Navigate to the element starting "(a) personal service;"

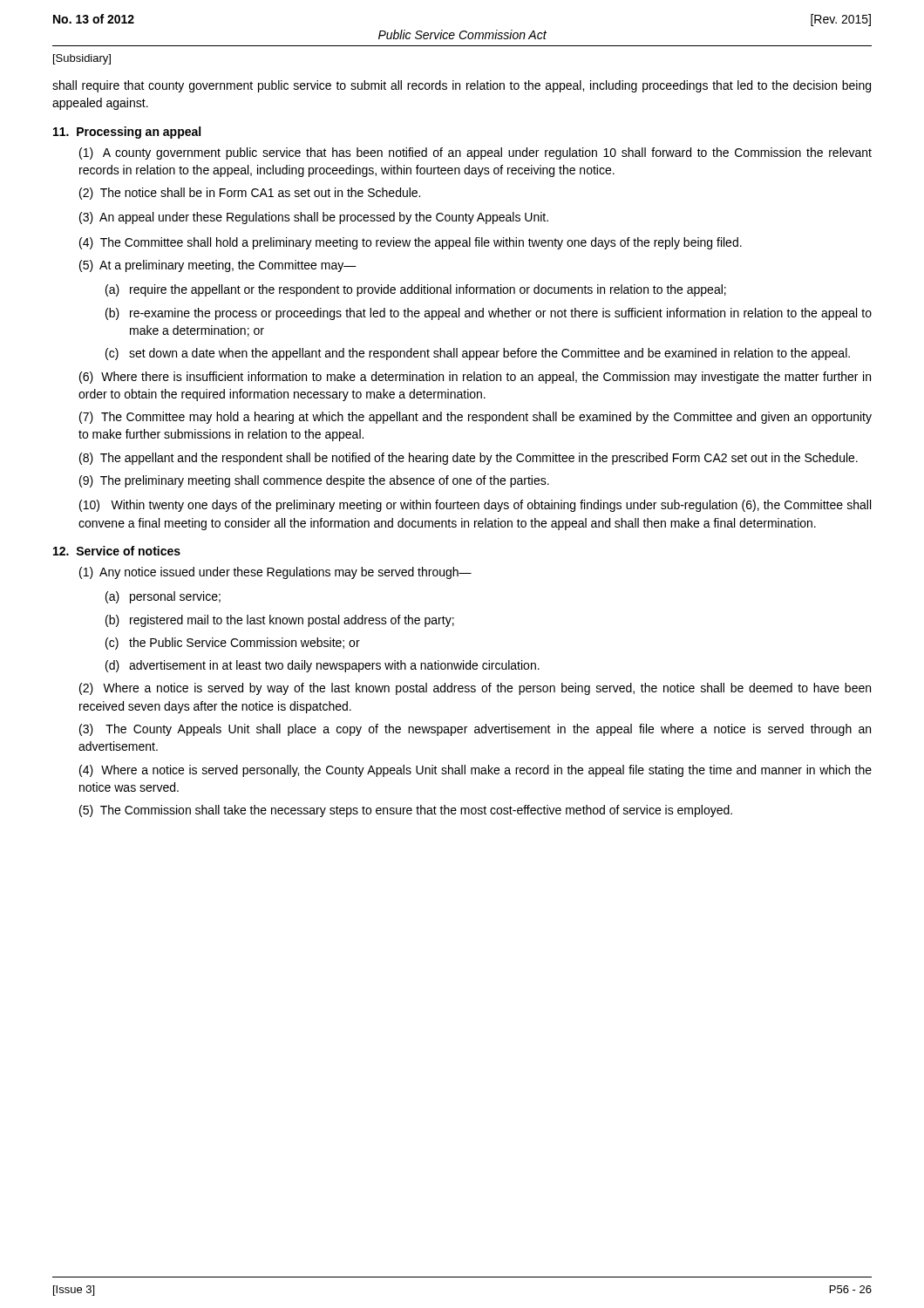163,597
